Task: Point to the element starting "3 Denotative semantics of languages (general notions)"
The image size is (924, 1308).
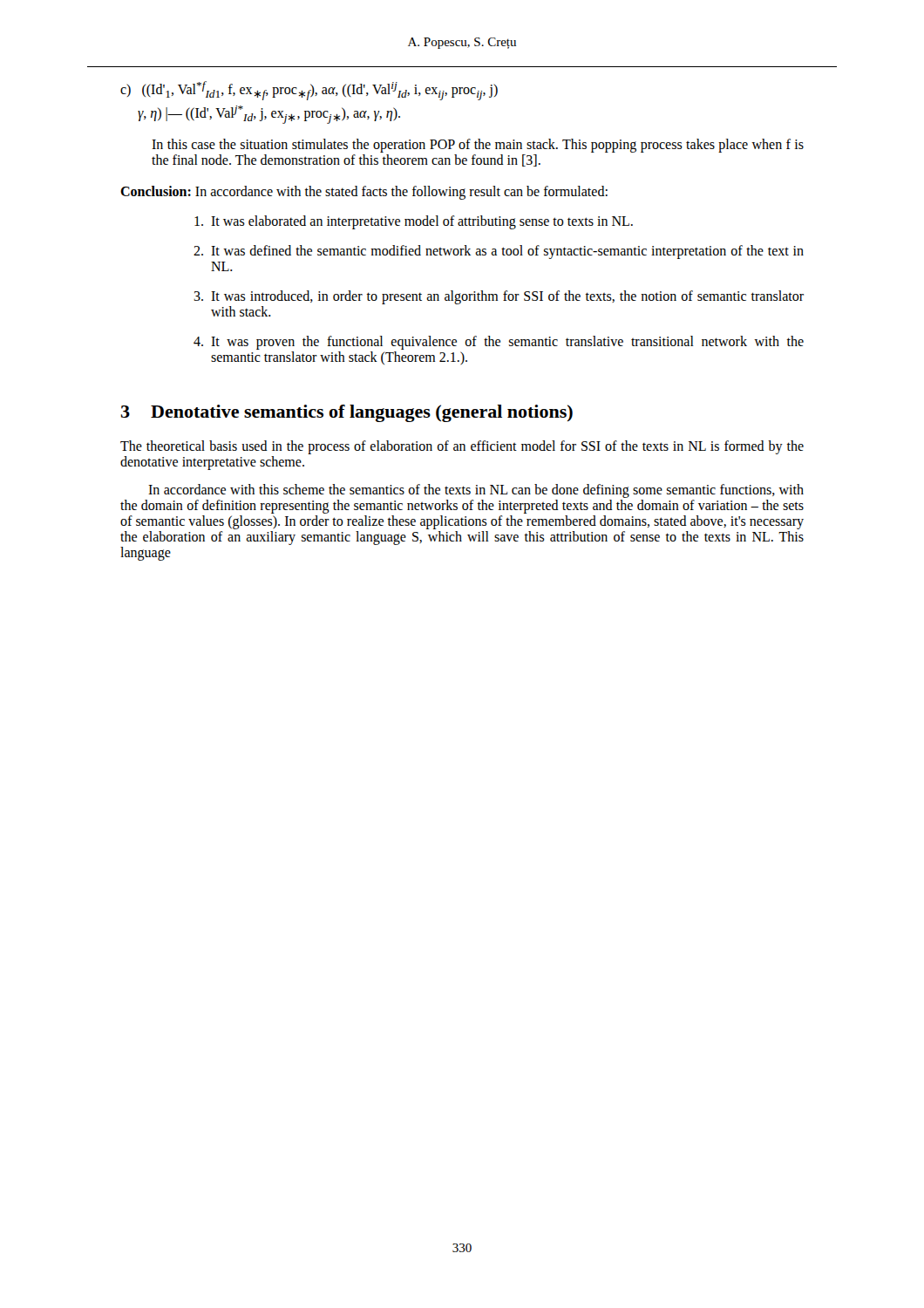Action: (462, 412)
